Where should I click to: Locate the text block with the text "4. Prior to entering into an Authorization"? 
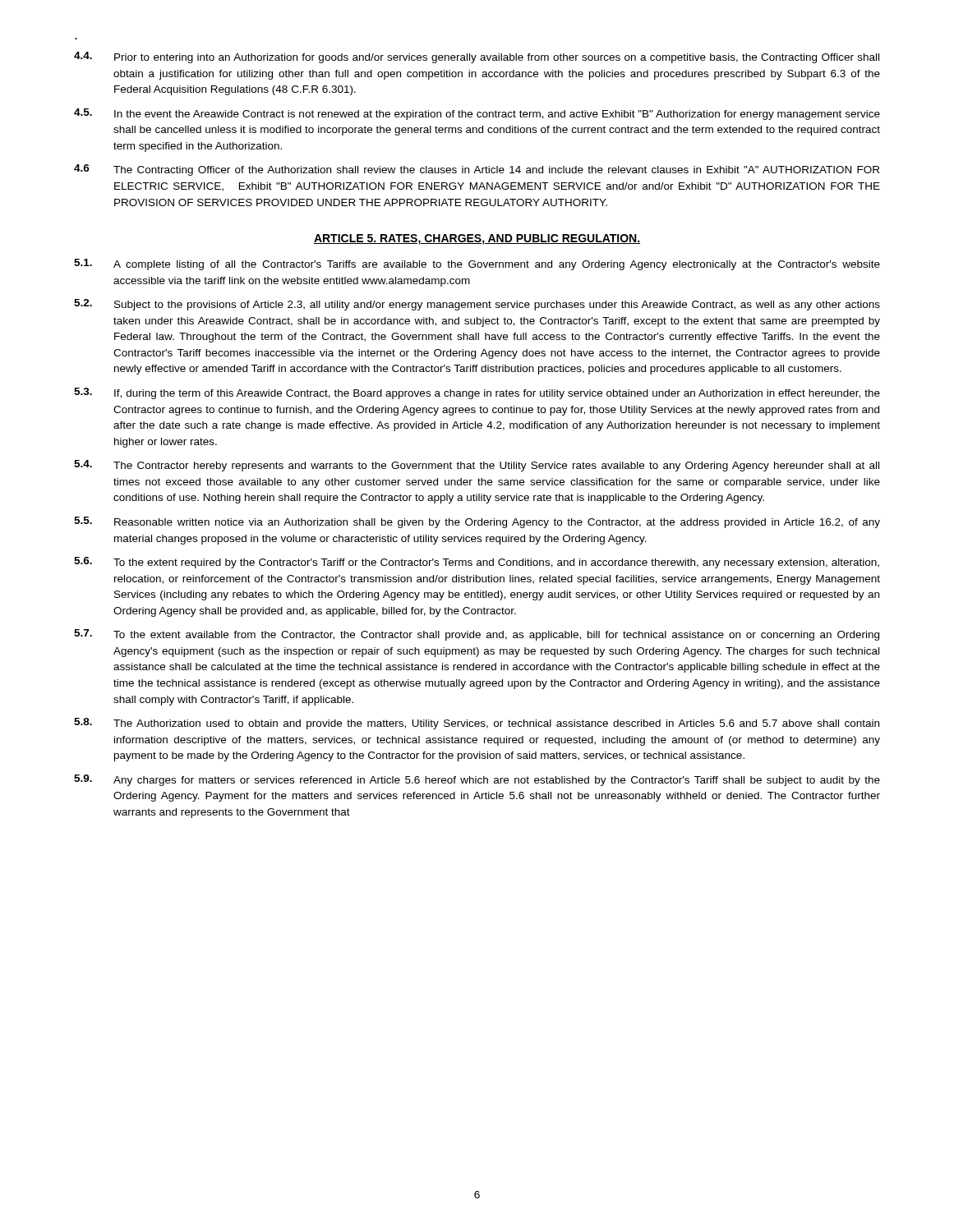tap(477, 73)
